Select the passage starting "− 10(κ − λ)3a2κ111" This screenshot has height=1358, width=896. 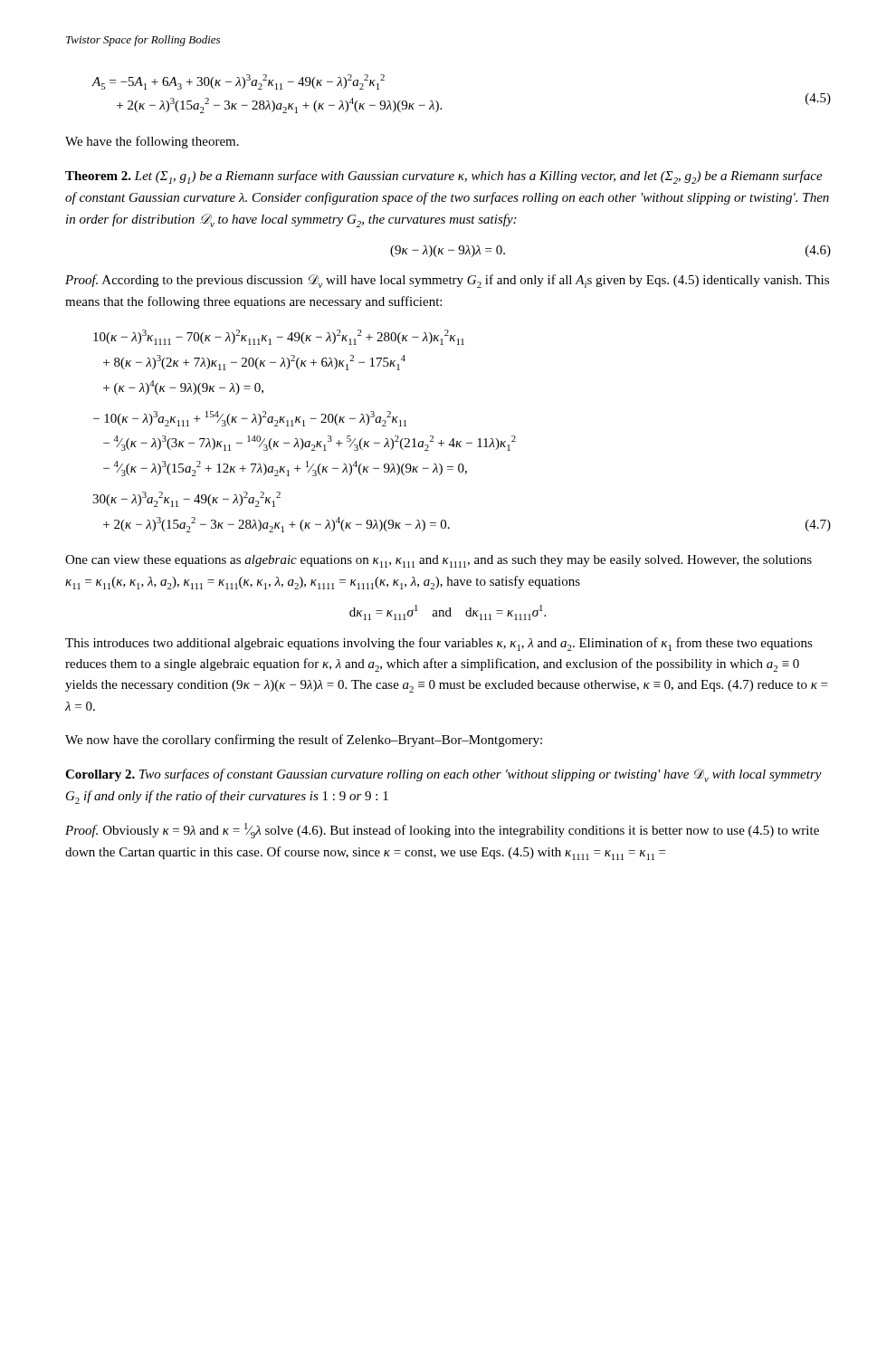[x=304, y=443]
